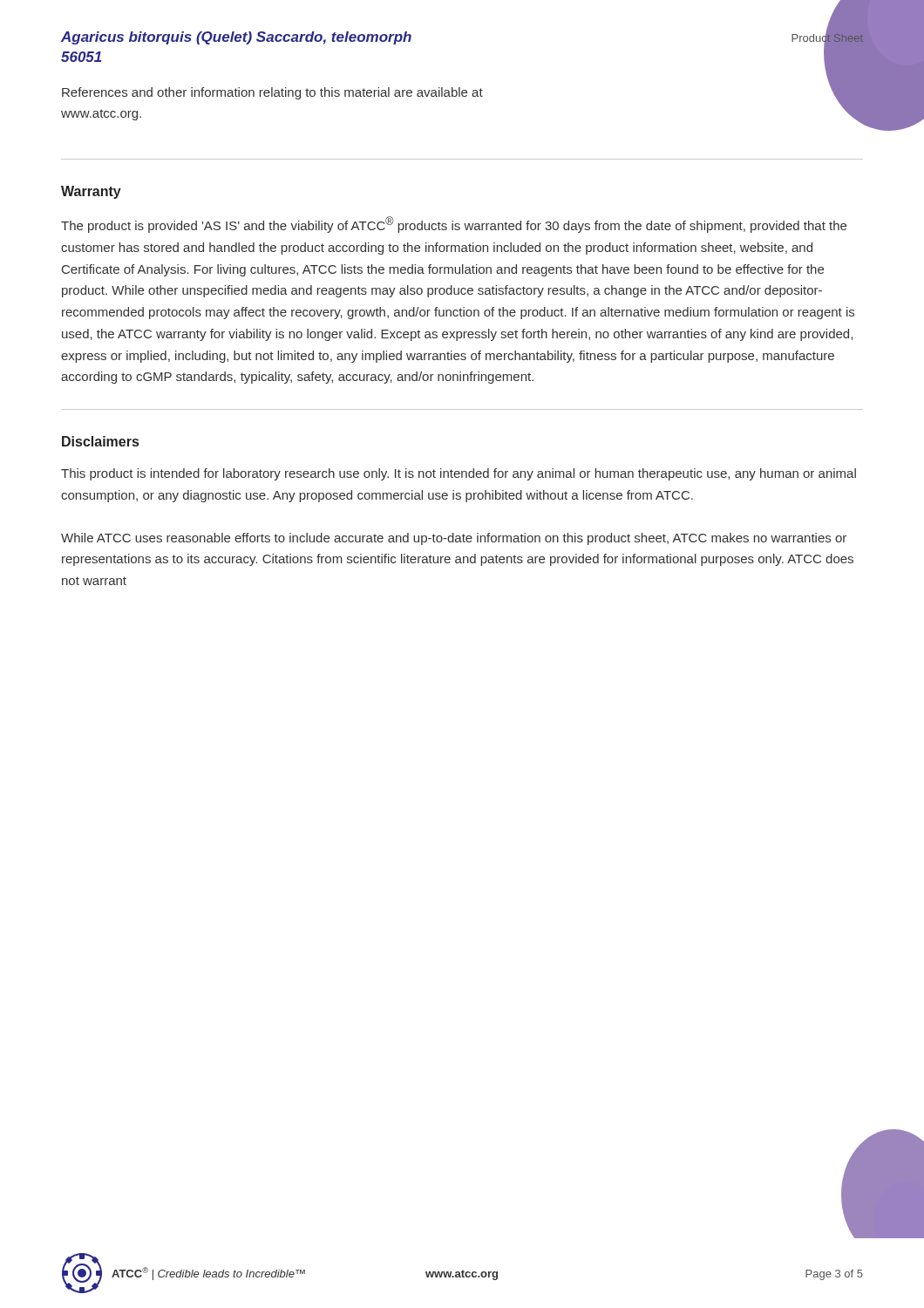Locate the region starting "This product is intended for laboratory"
The width and height of the screenshot is (924, 1308).
pyautogui.click(x=462, y=485)
